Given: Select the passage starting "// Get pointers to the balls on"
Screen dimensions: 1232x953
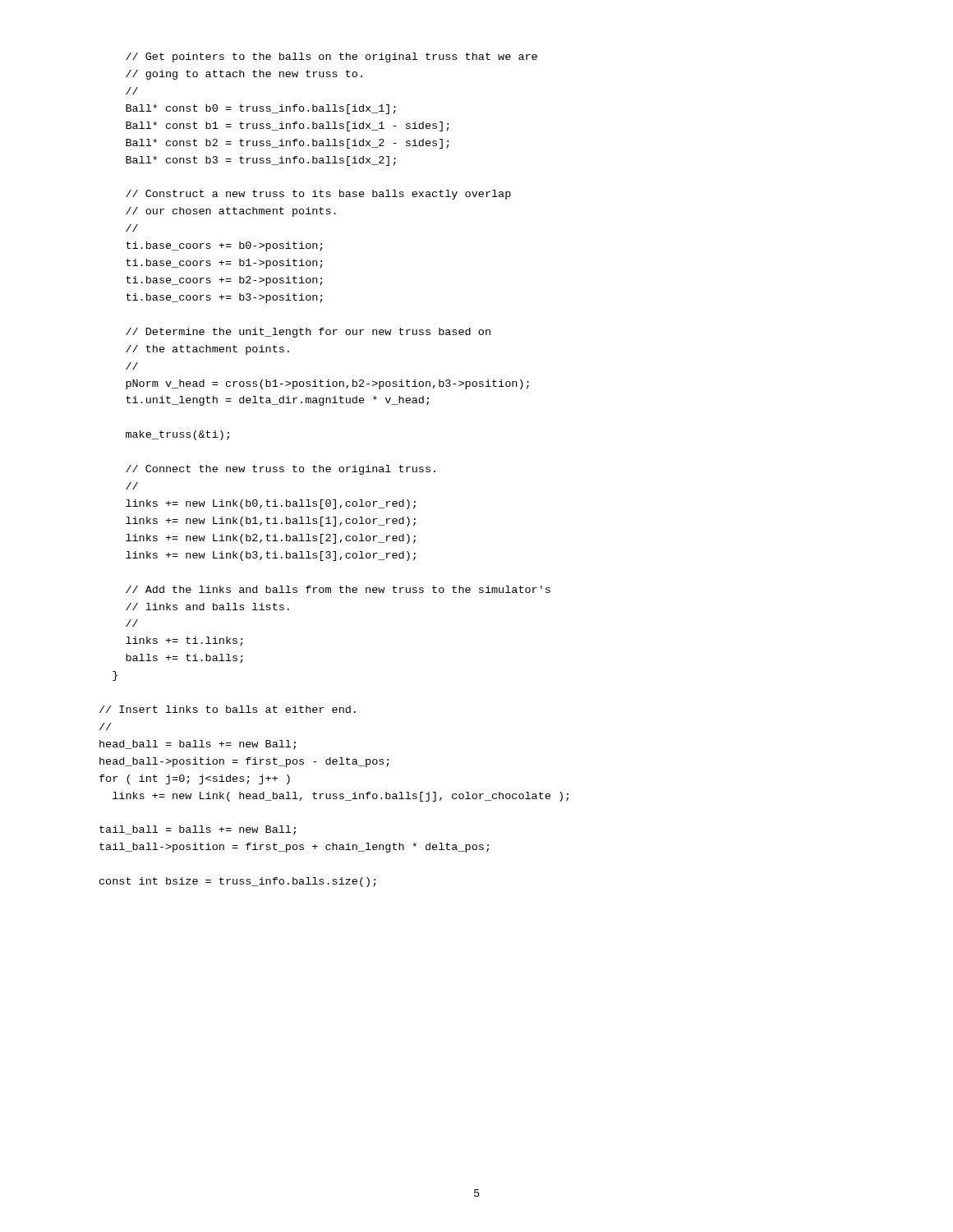Looking at the screenshot, I should pyautogui.click(x=335, y=469).
